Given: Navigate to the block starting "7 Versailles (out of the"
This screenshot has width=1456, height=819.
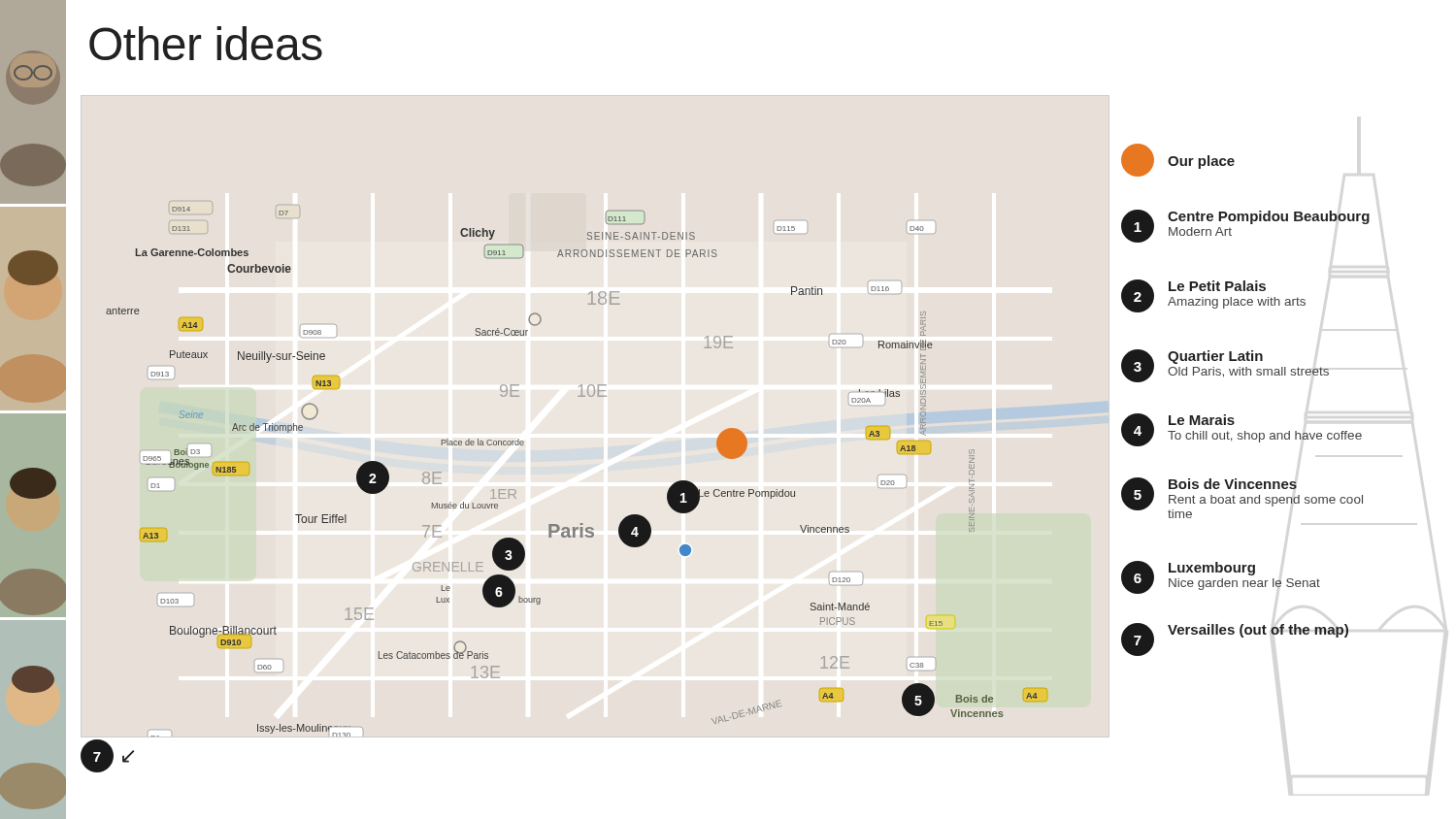Looking at the screenshot, I should [x=1235, y=638].
